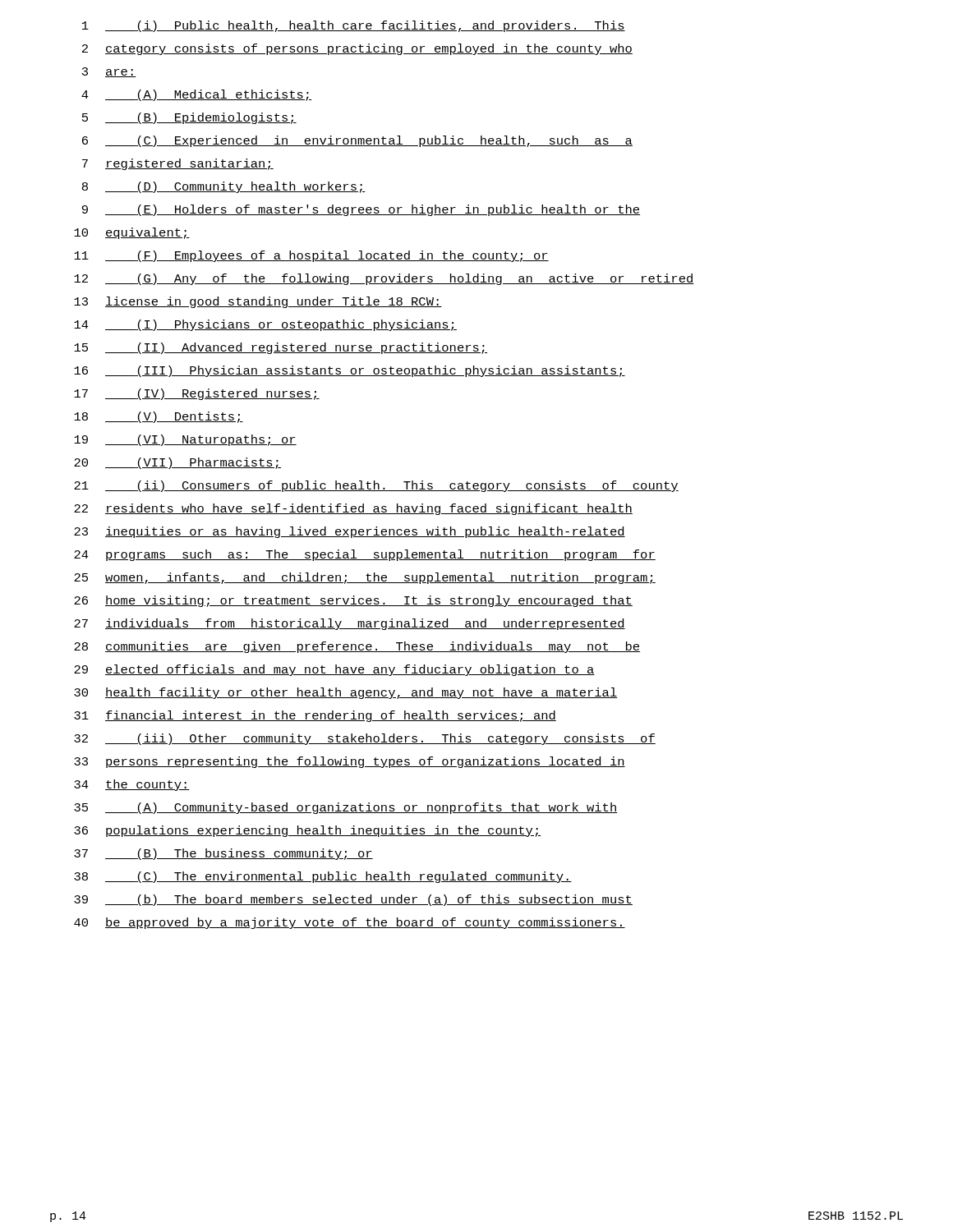Find the list item that reads "34 the county:"
953x1232 pixels.
pos(149,785)
